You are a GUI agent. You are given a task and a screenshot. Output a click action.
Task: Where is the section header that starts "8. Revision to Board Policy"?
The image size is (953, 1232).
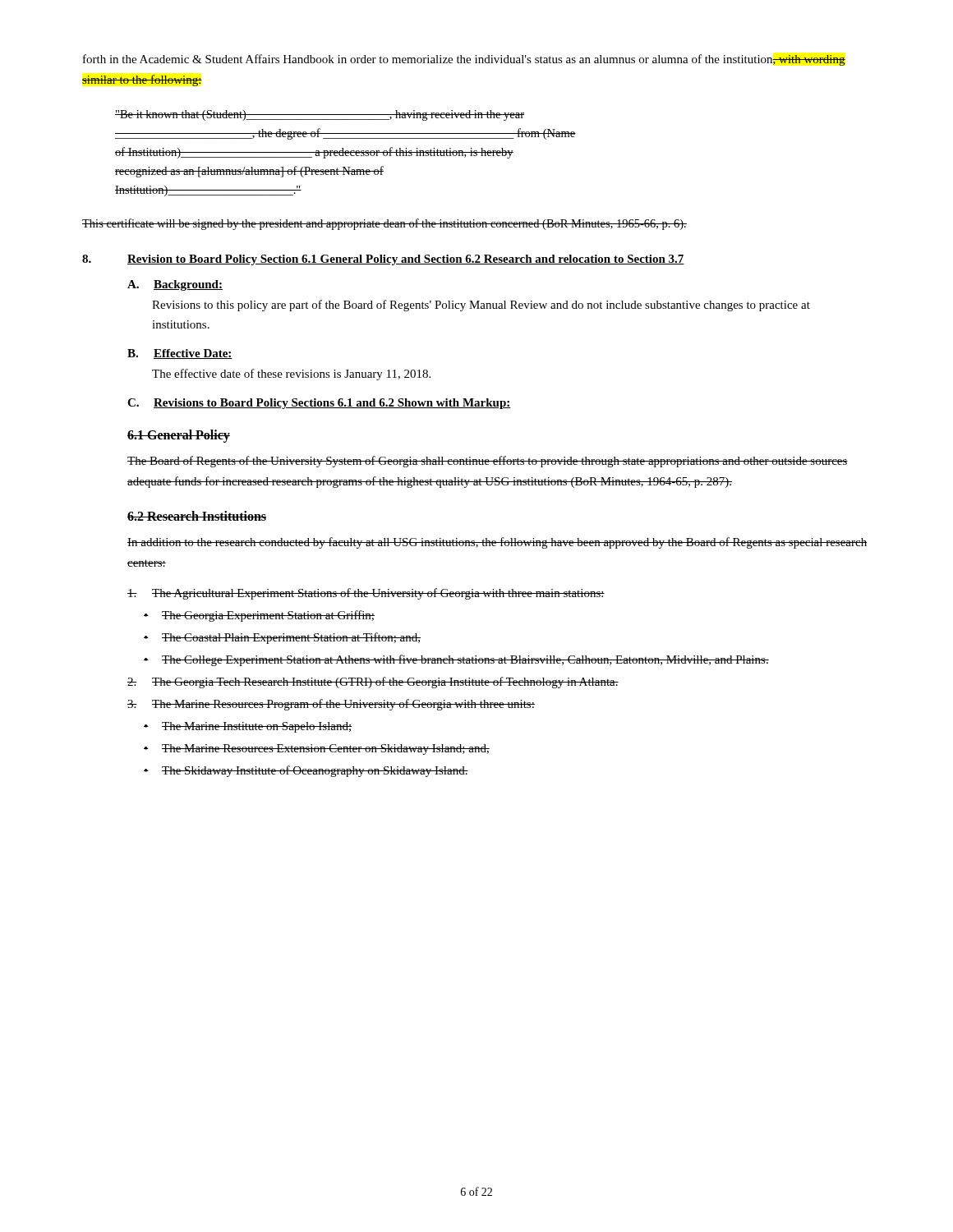[383, 259]
